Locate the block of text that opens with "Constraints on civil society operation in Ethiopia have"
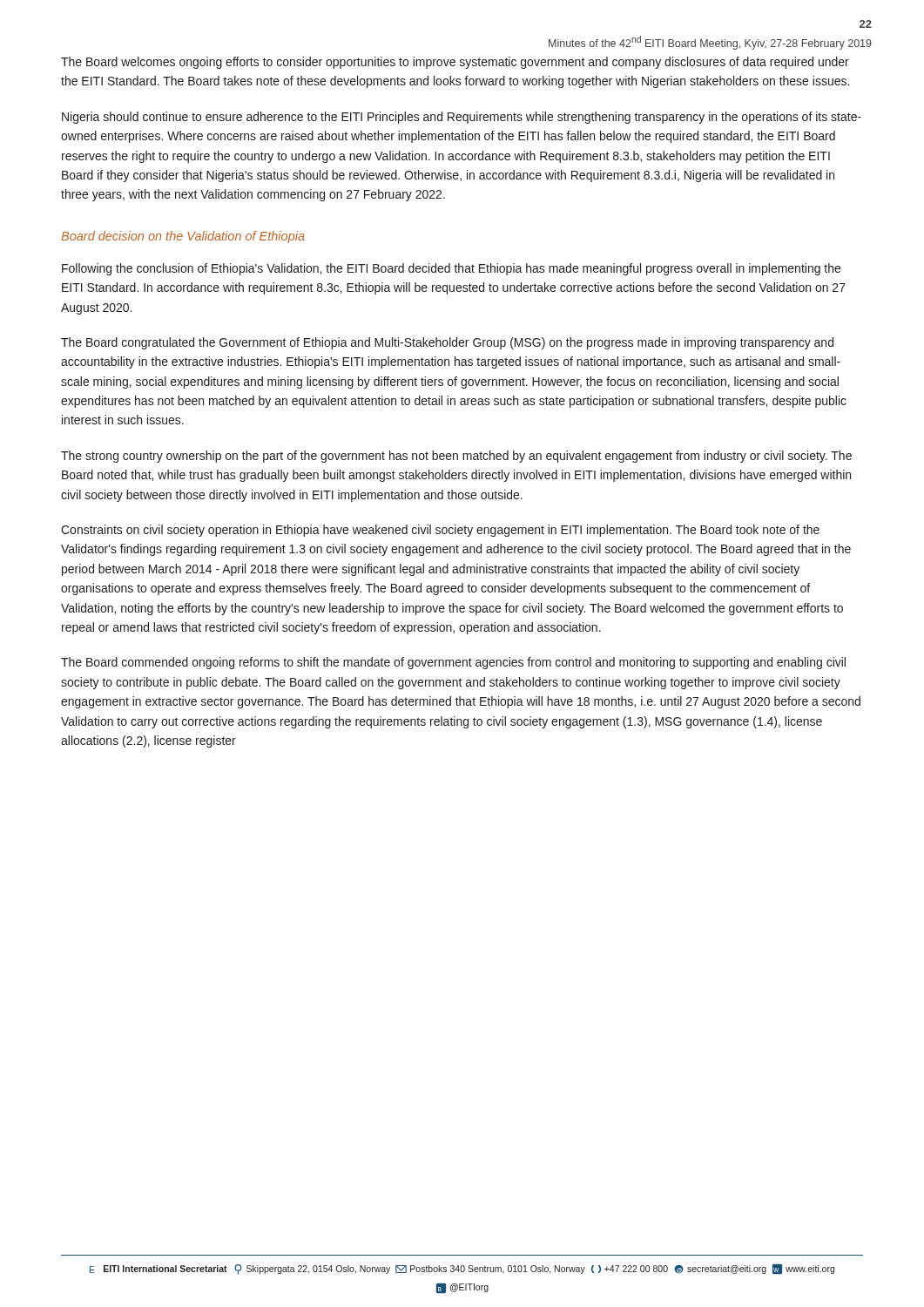The height and width of the screenshot is (1307, 924). 456,579
